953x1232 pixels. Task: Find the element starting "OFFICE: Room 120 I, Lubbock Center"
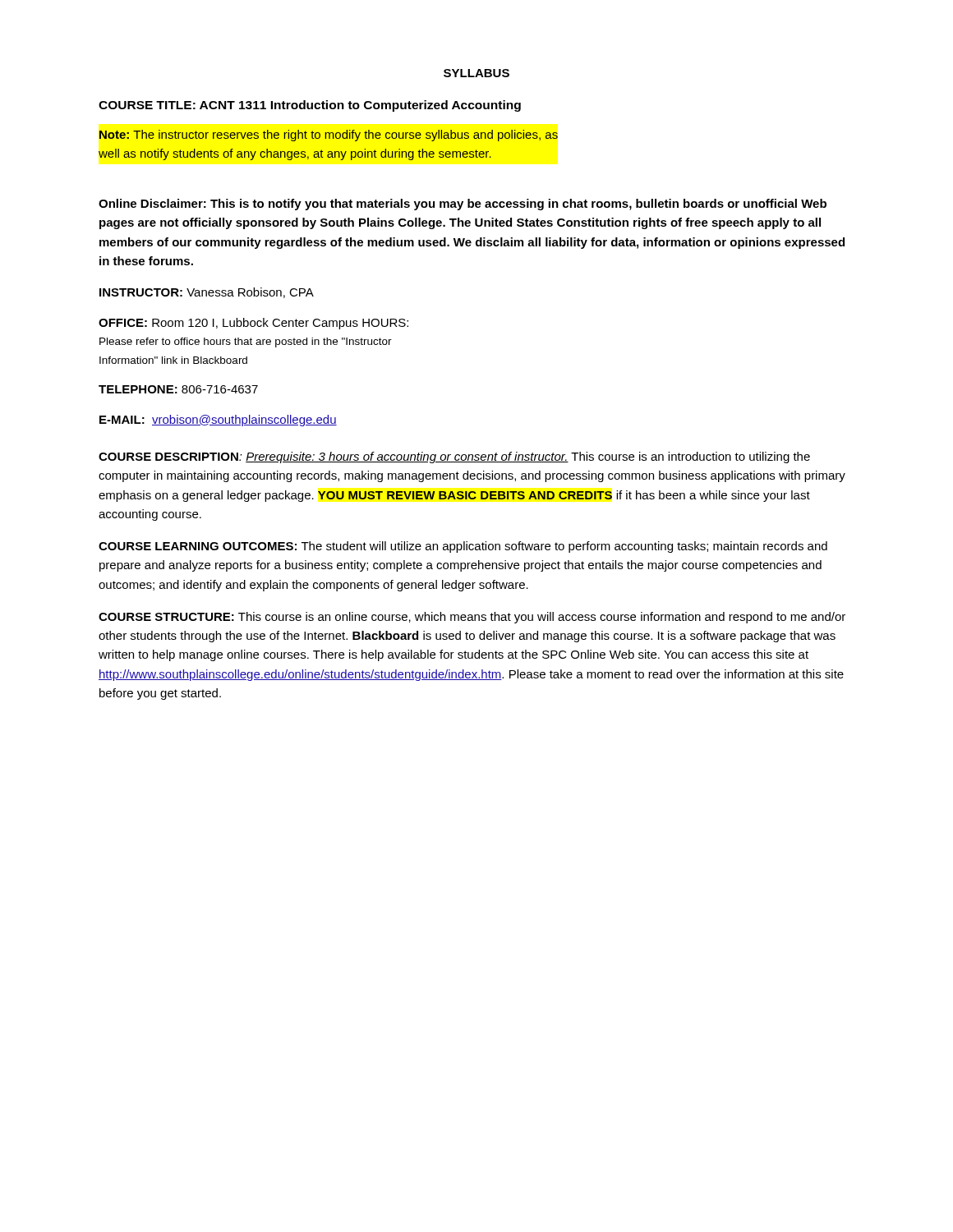click(254, 340)
